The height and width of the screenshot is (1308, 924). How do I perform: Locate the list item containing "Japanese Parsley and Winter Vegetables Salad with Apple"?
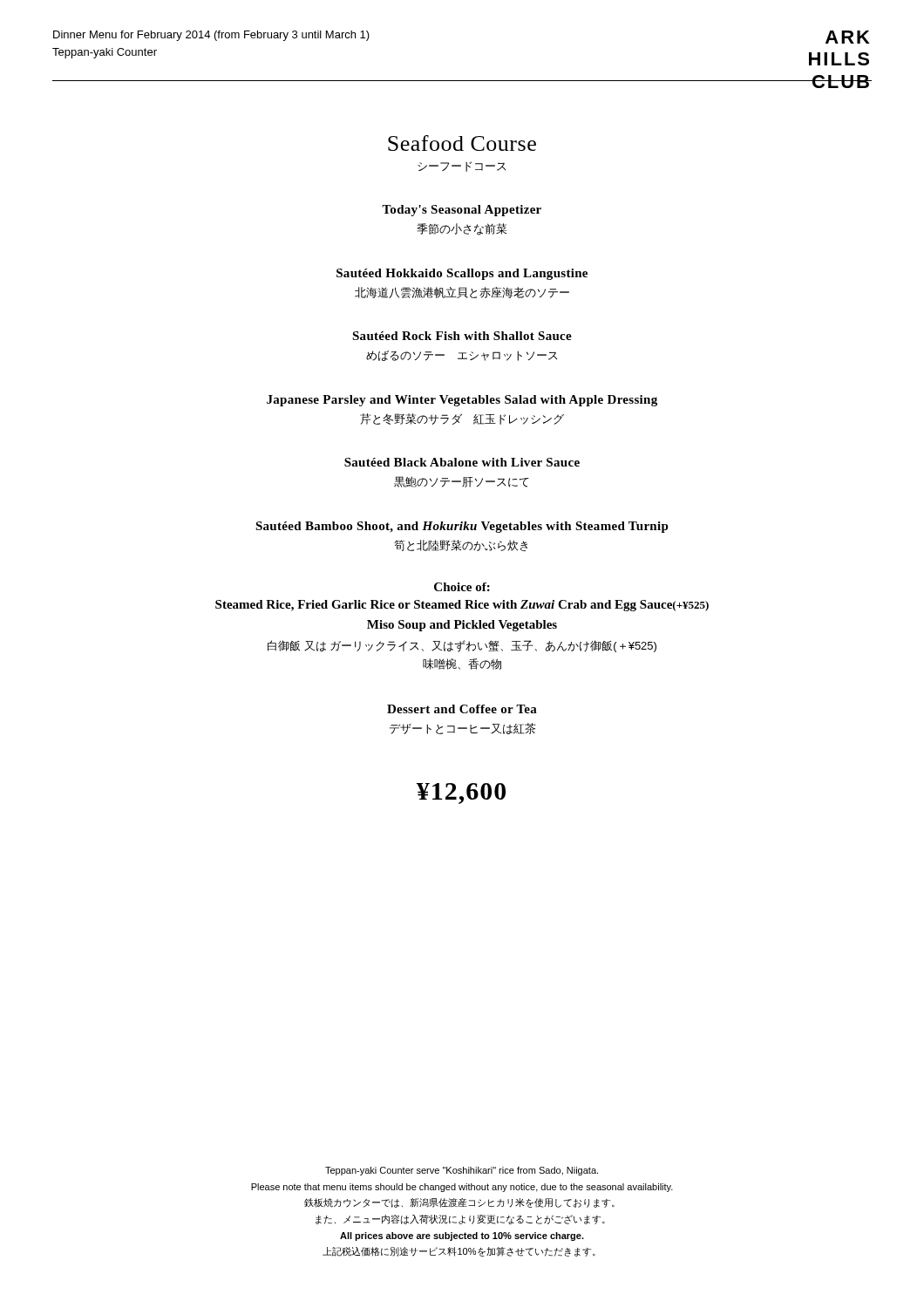[x=462, y=409]
